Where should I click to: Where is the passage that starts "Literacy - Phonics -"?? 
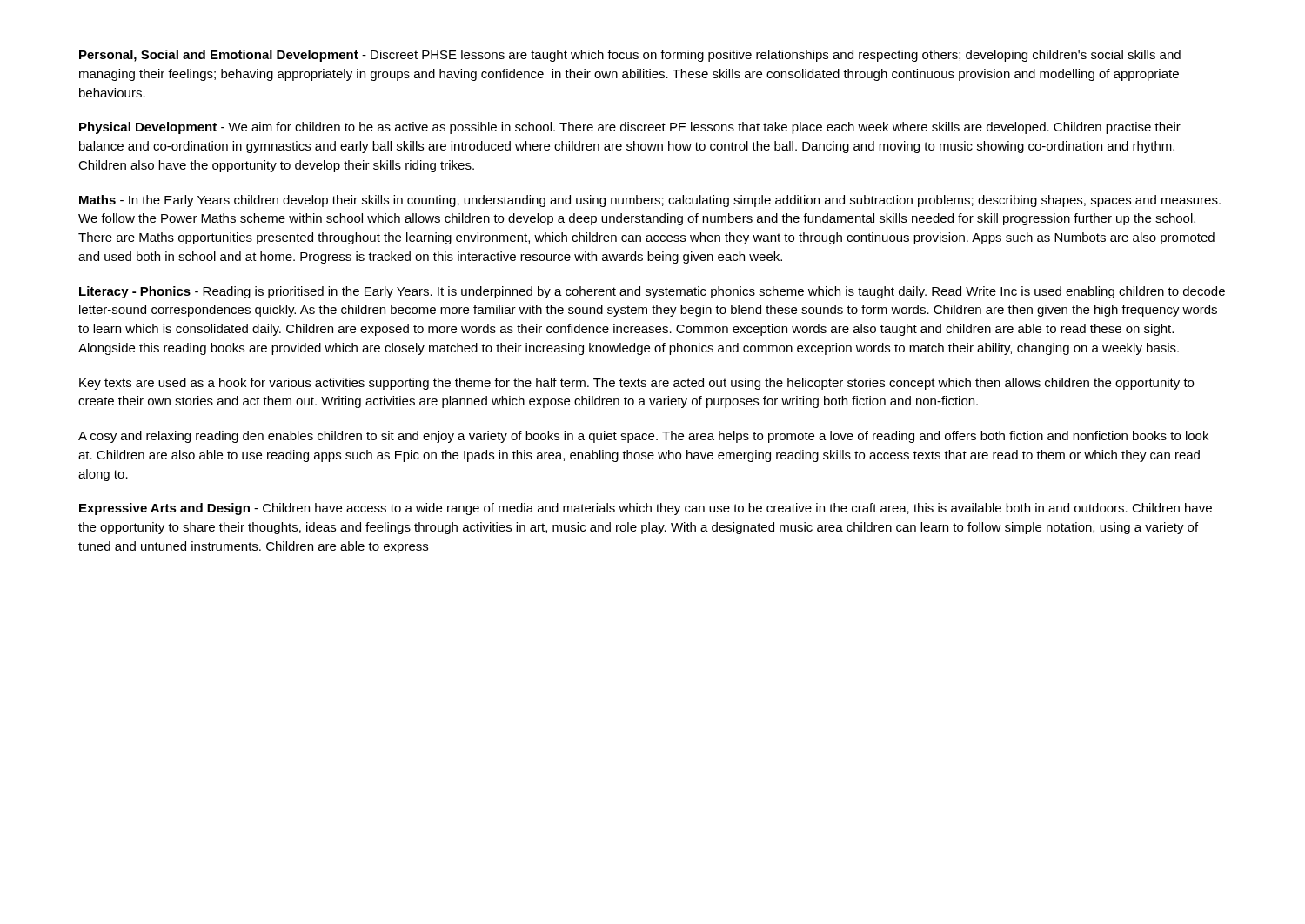pos(652,319)
